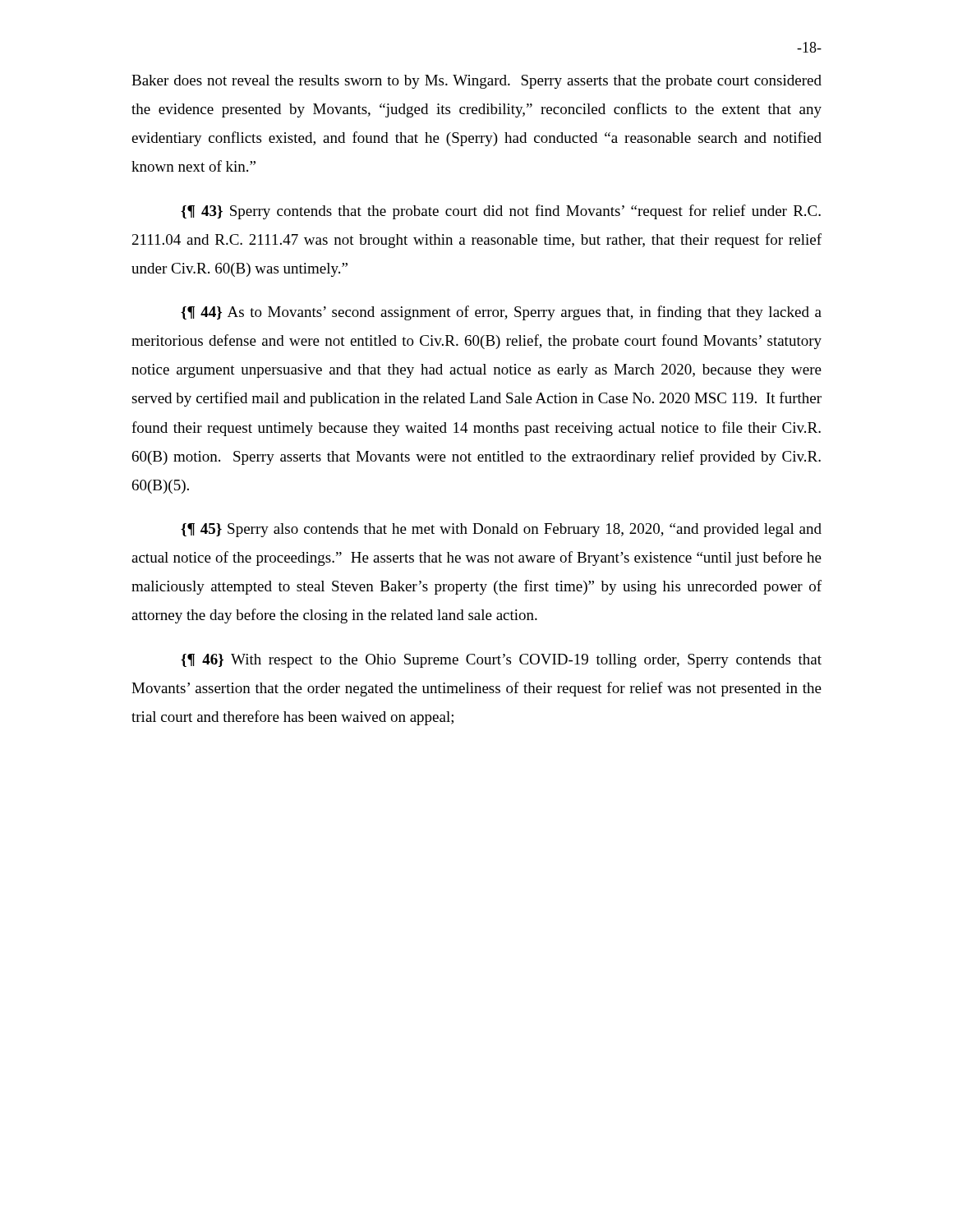Find the block starting "Baker does not reveal the results"
953x1232 pixels.
tap(476, 123)
